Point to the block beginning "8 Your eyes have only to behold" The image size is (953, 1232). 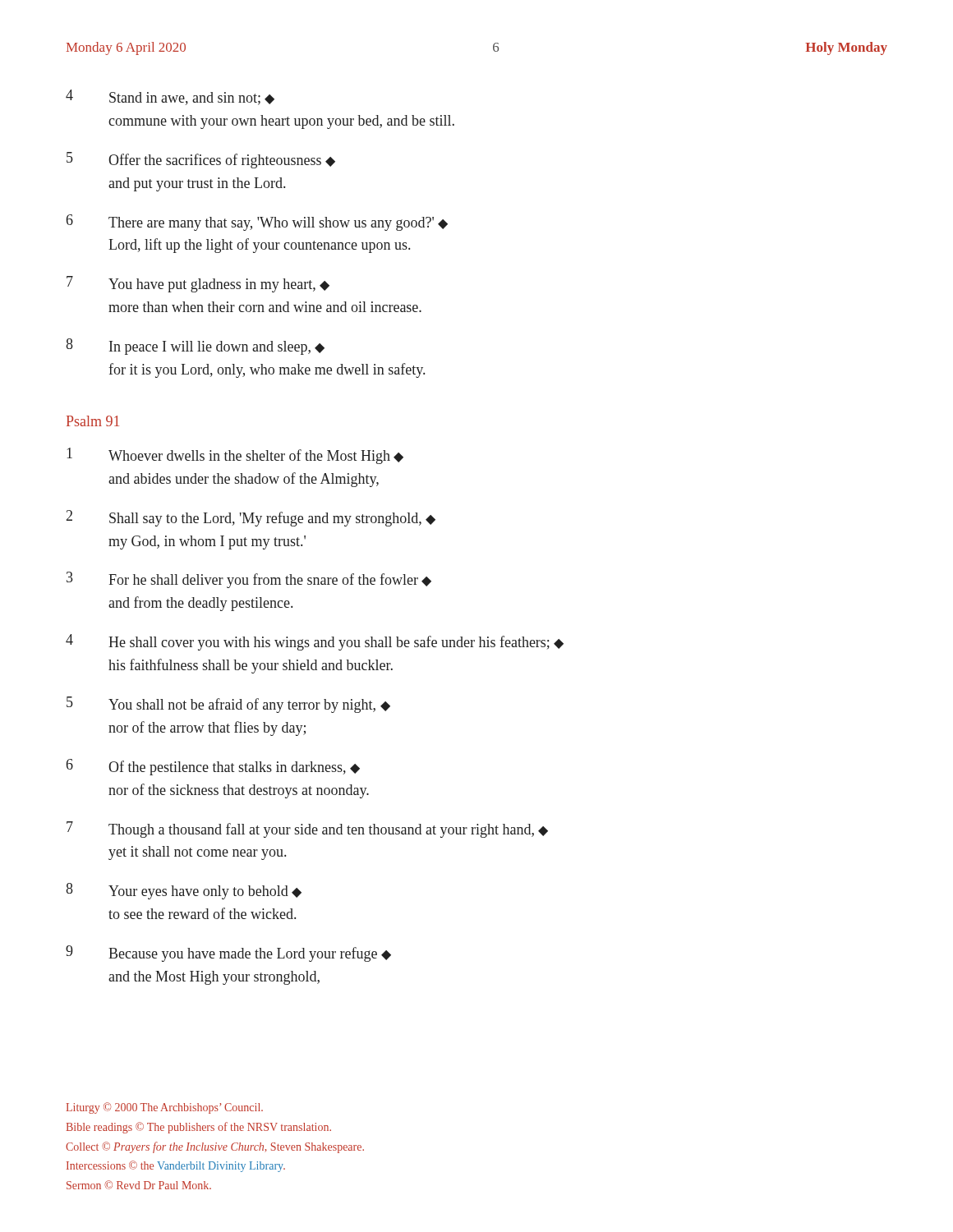point(184,904)
